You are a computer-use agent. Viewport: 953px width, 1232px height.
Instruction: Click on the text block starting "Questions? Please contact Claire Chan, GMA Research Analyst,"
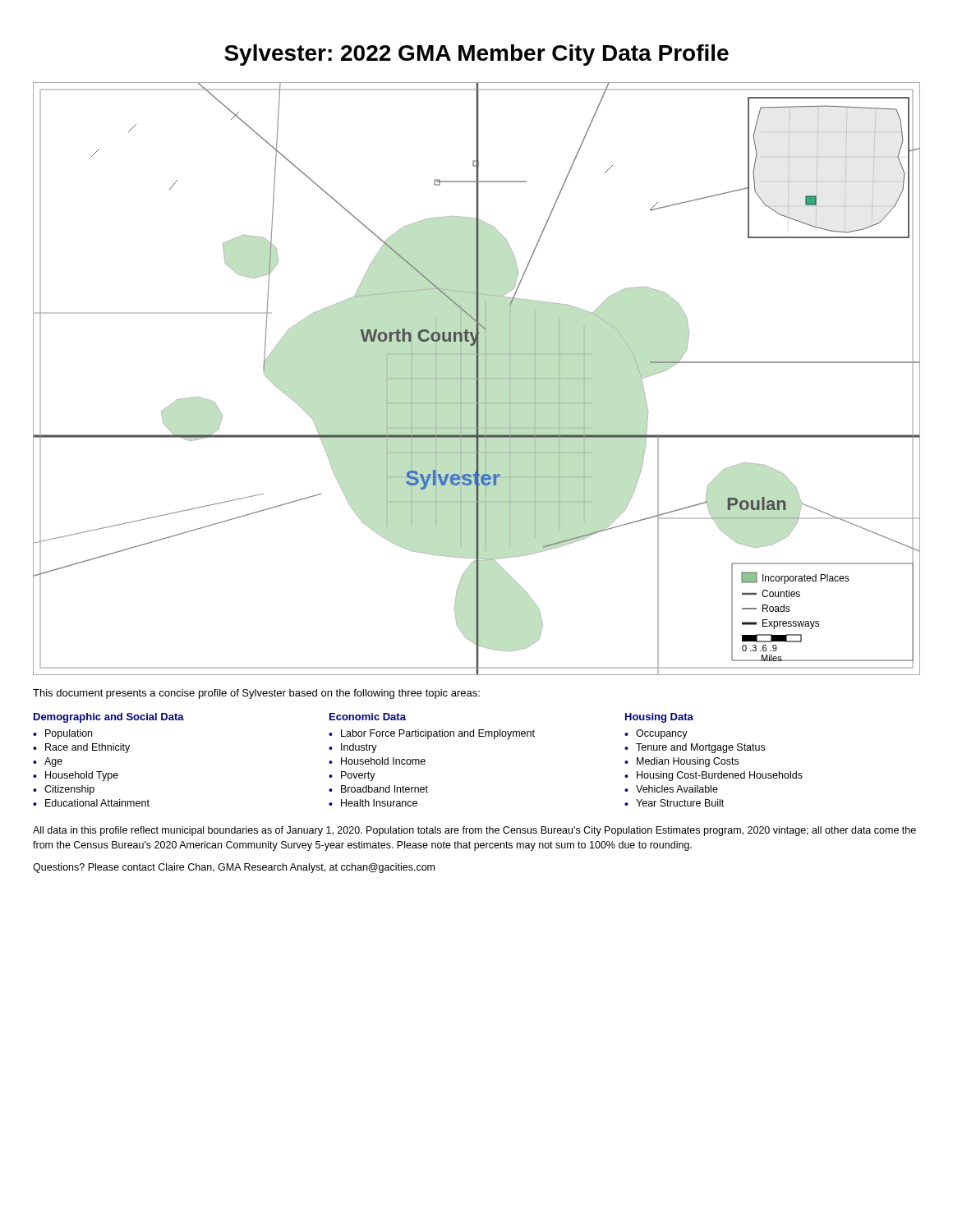click(234, 867)
